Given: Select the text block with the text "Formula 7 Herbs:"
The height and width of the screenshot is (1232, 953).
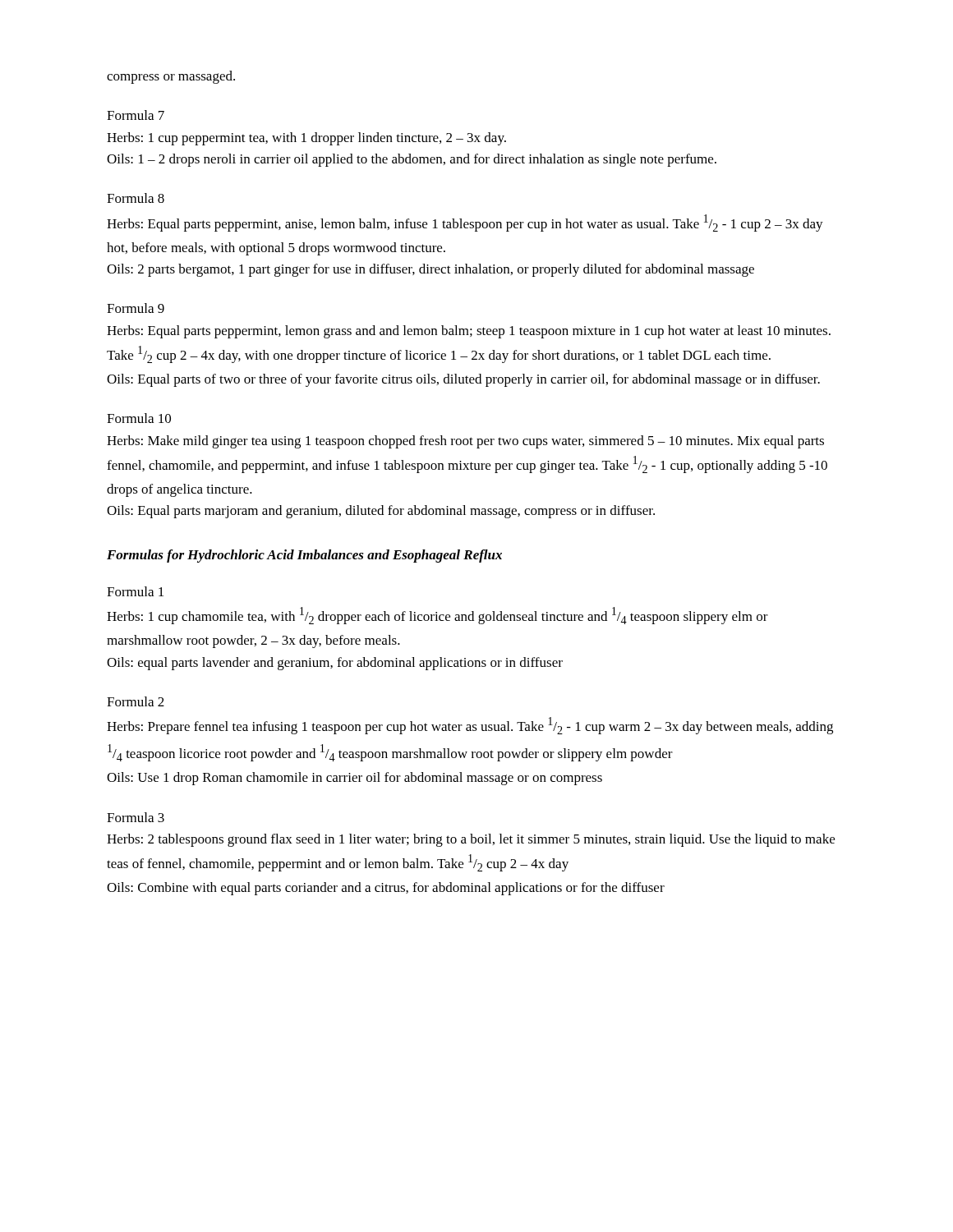Looking at the screenshot, I should [x=476, y=138].
